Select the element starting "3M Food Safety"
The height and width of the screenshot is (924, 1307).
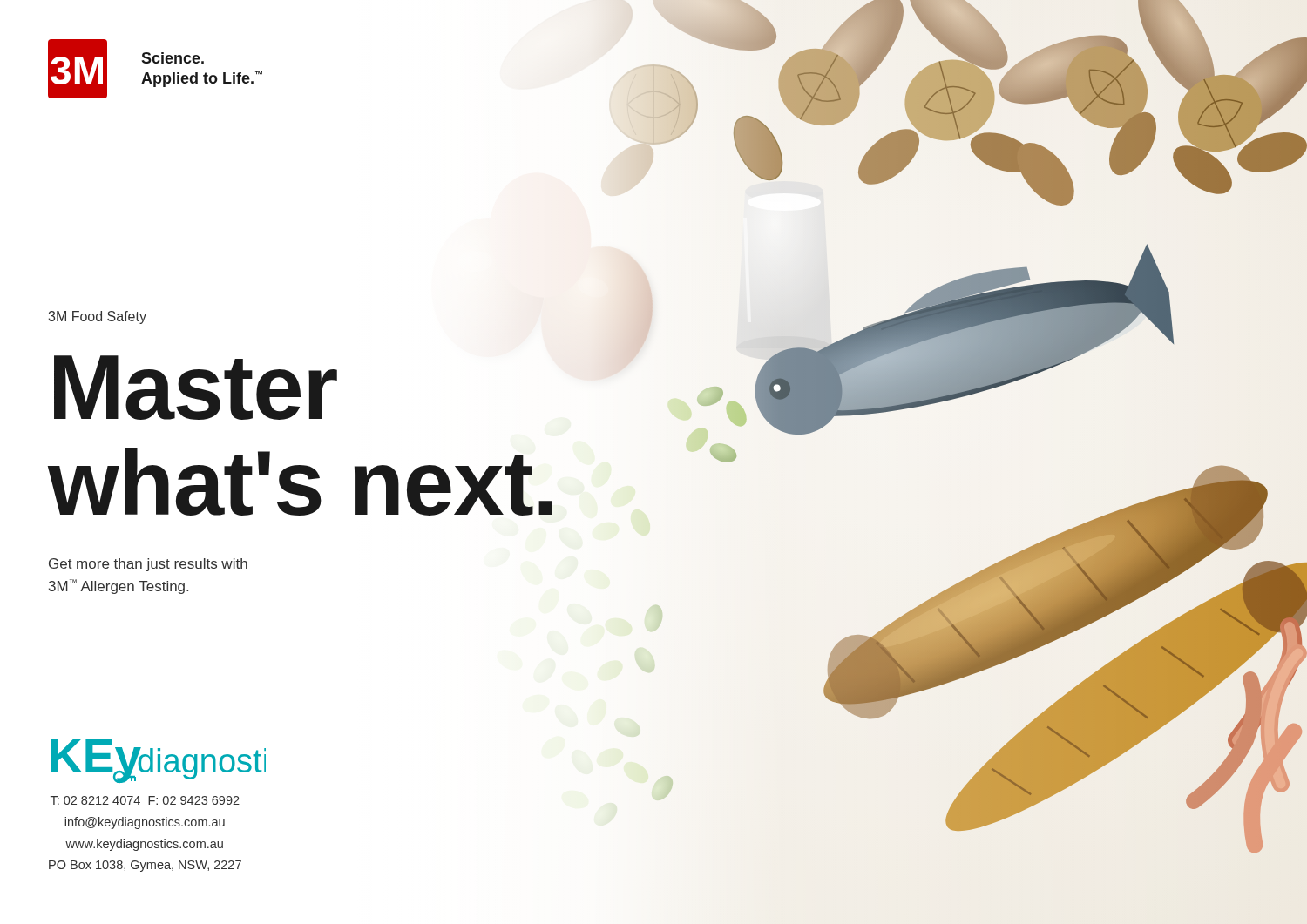tap(97, 317)
